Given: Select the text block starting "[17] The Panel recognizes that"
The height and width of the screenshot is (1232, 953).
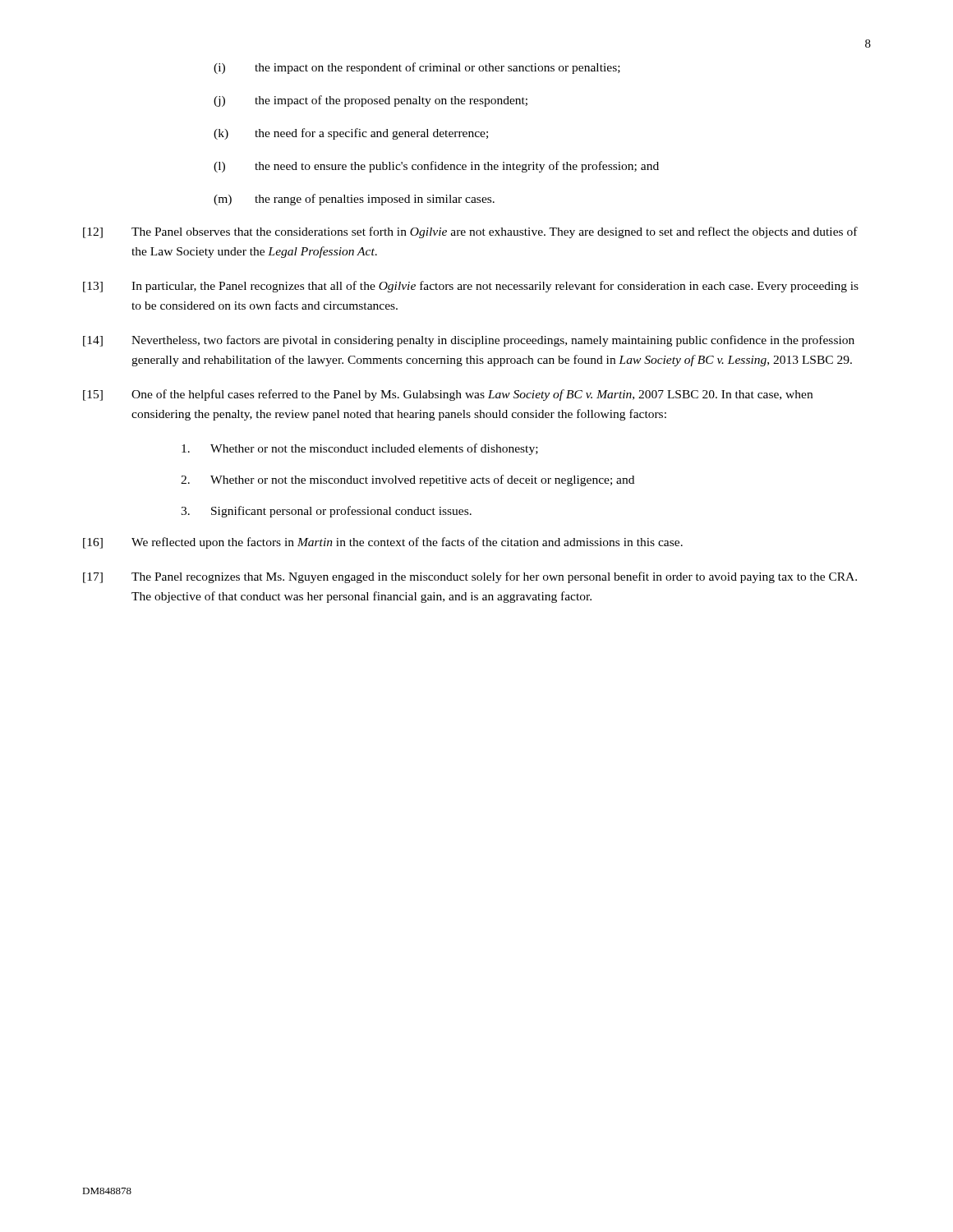Looking at the screenshot, I should click(476, 587).
